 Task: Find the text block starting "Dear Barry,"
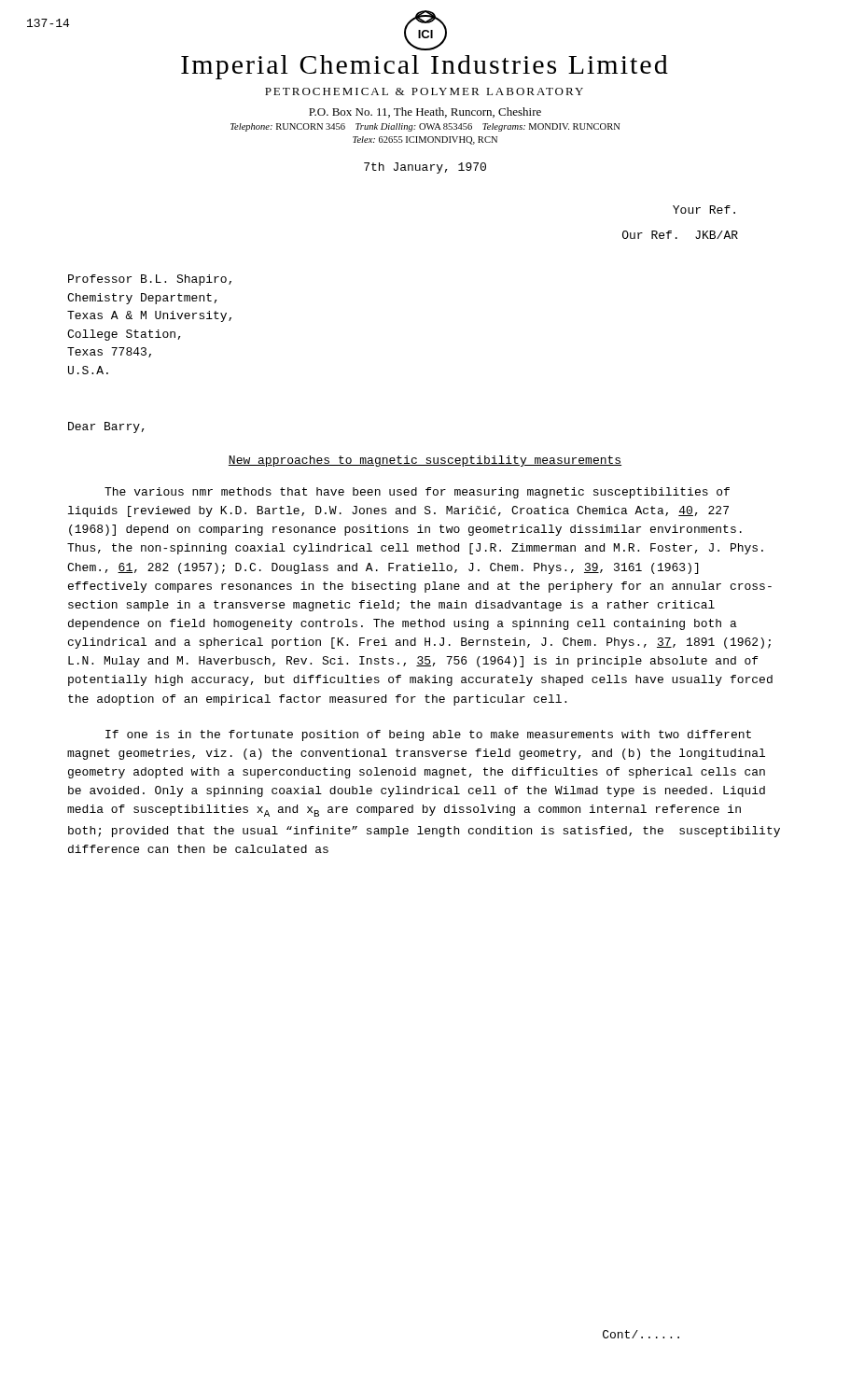click(x=107, y=427)
